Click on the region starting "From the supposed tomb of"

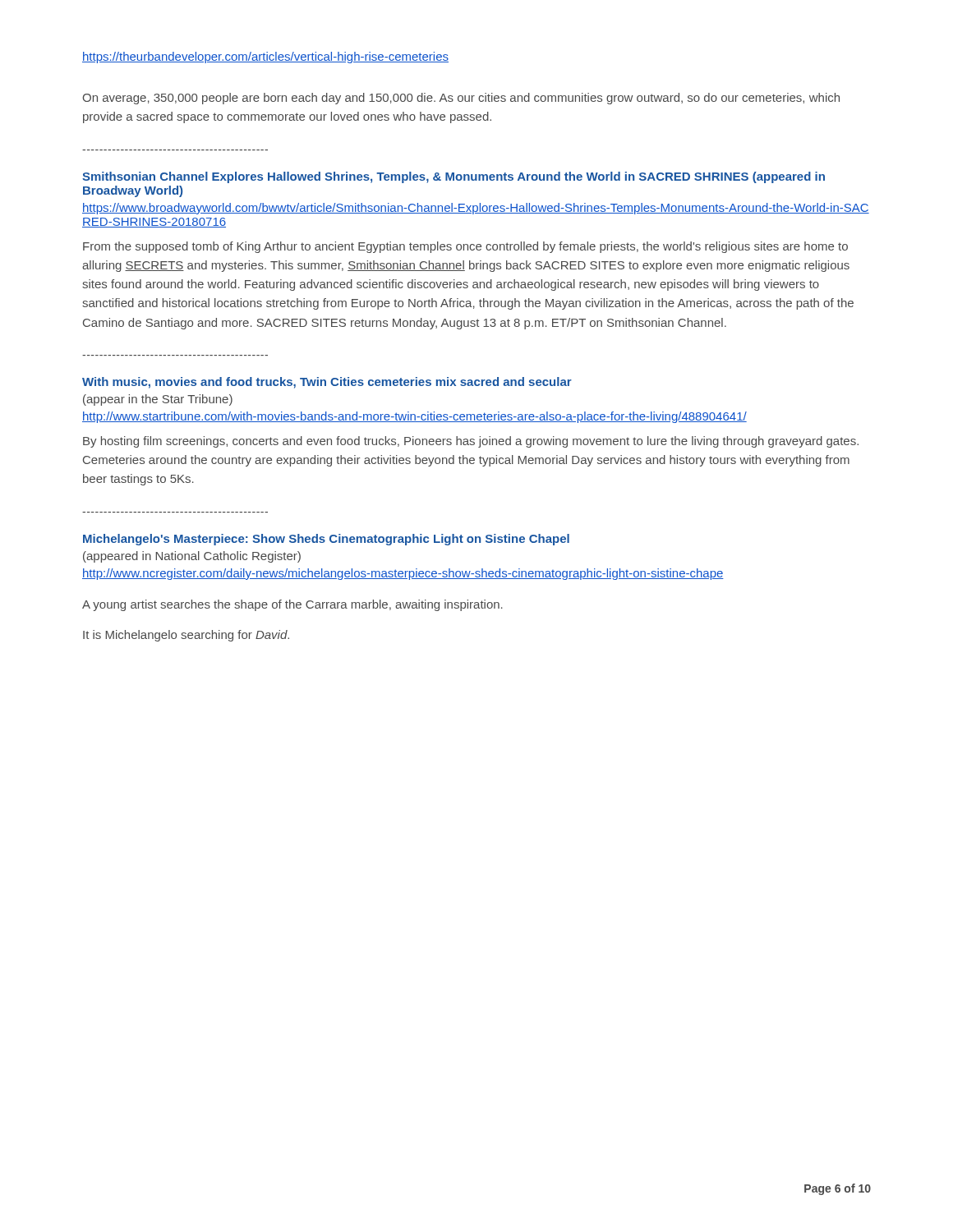click(x=468, y=284)
